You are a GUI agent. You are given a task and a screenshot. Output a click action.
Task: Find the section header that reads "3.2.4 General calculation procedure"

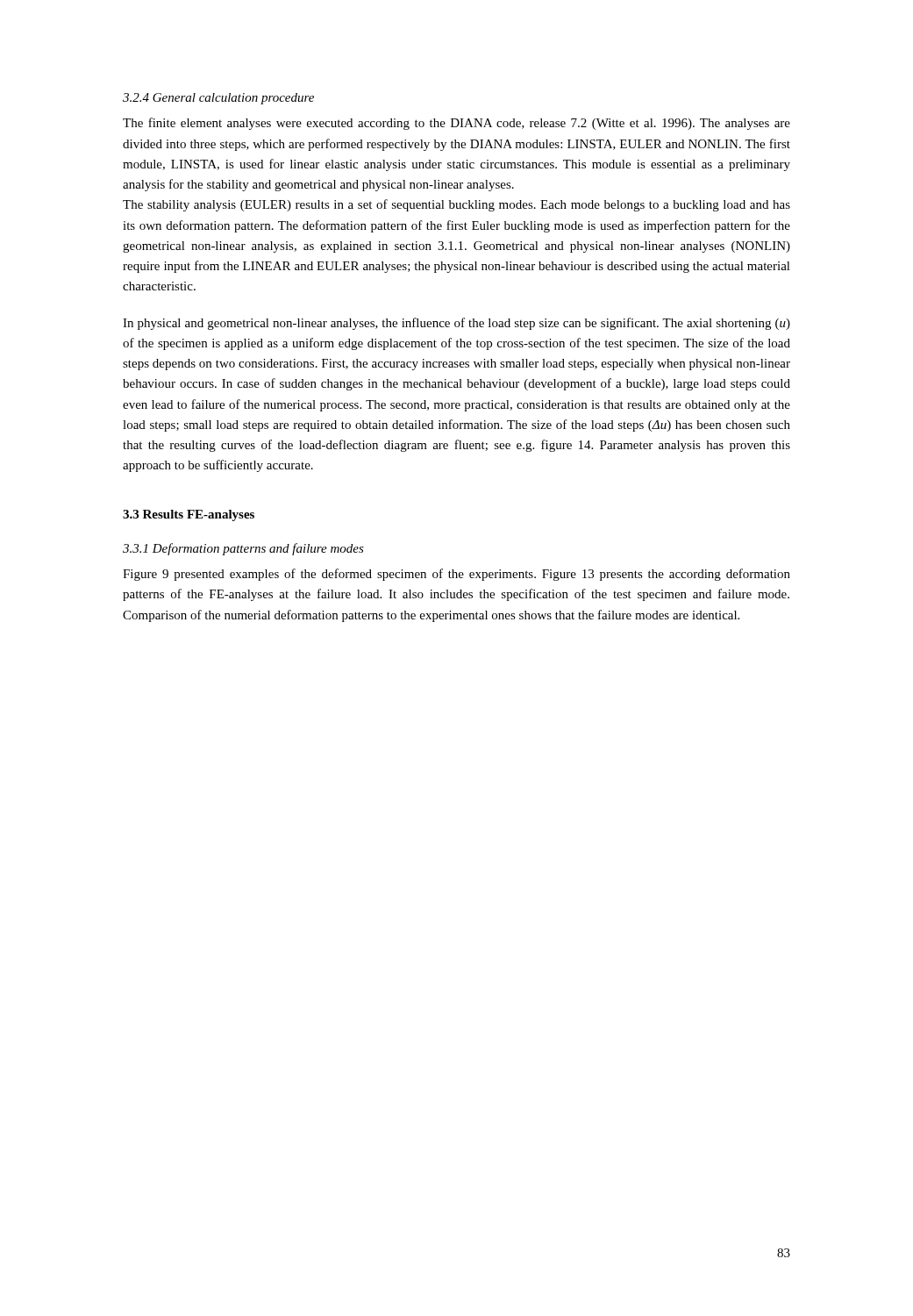[x=219, y=97]
